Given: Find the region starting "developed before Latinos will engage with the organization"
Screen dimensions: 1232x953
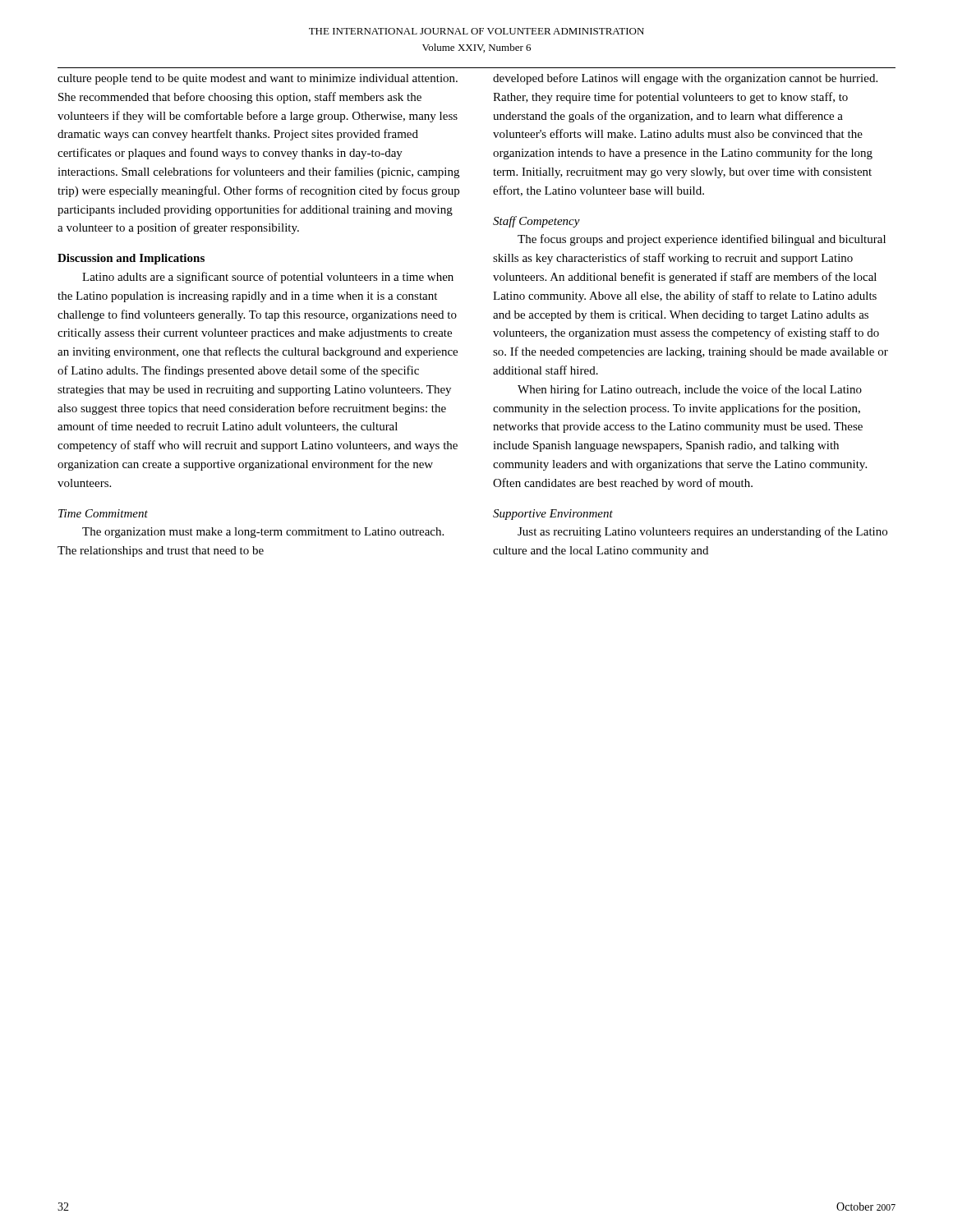Looking at the screenshot, I should [x=694, y=135].
